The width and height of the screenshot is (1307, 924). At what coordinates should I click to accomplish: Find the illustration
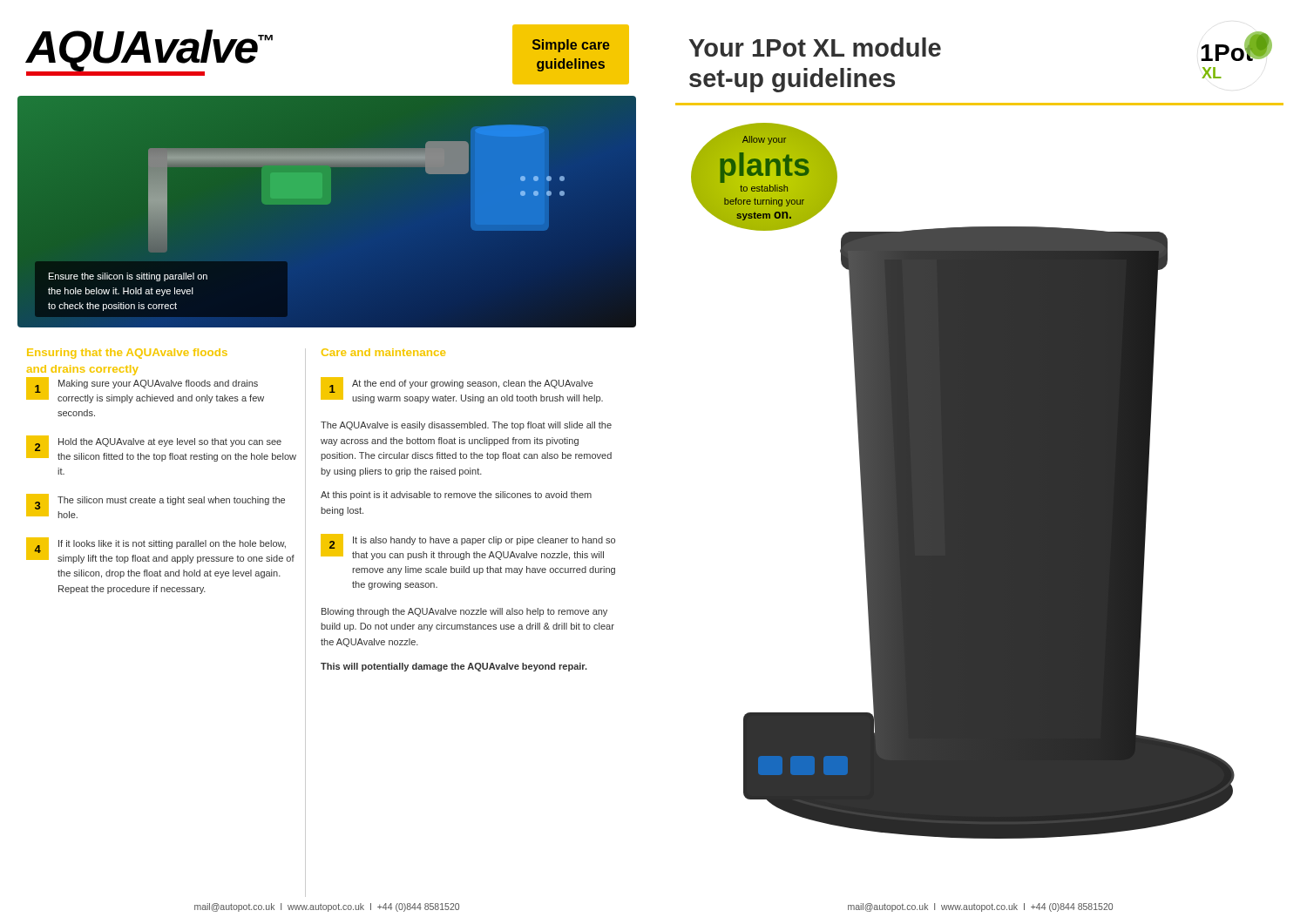[x=765, y=177]
